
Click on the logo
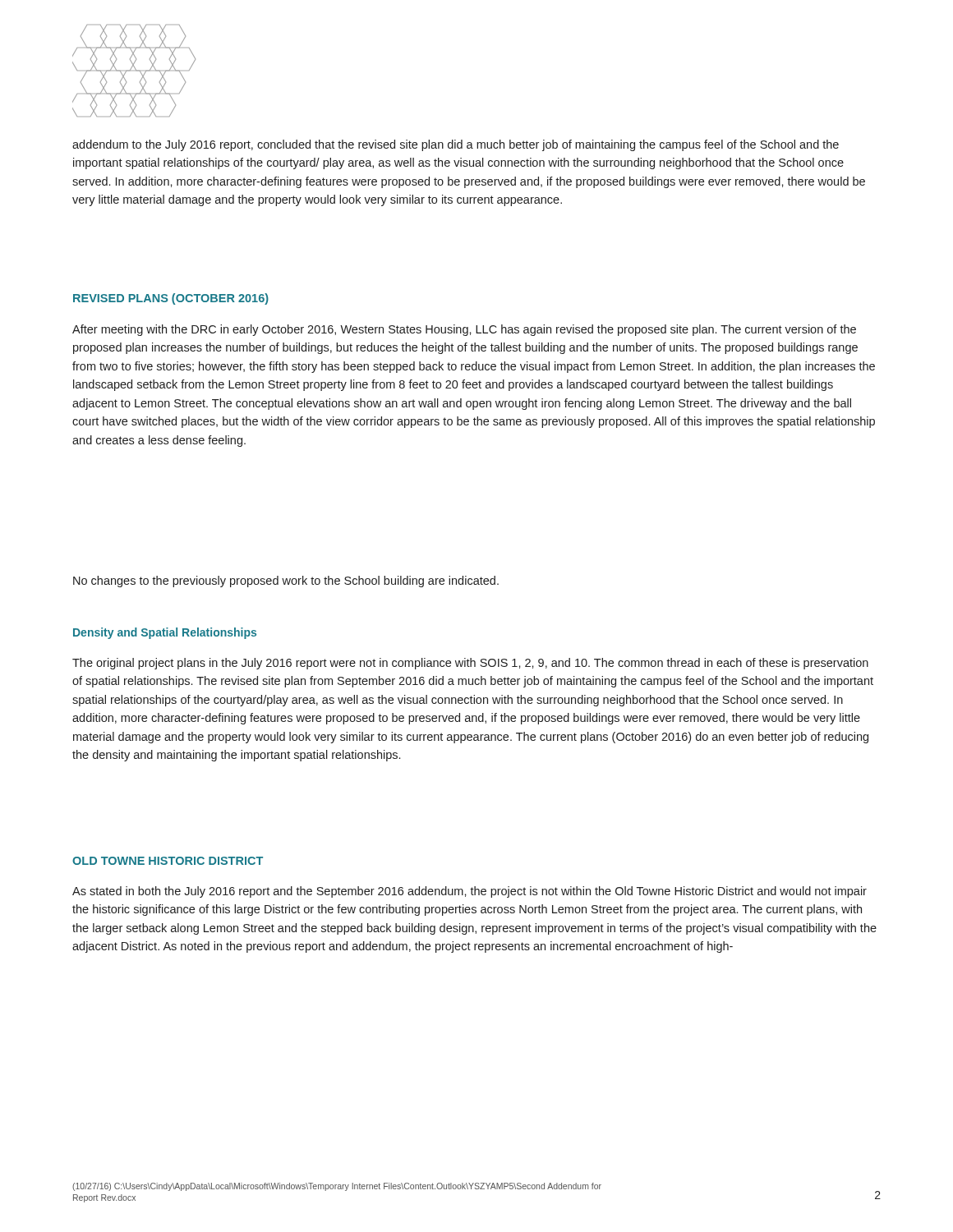pos(137,71)
